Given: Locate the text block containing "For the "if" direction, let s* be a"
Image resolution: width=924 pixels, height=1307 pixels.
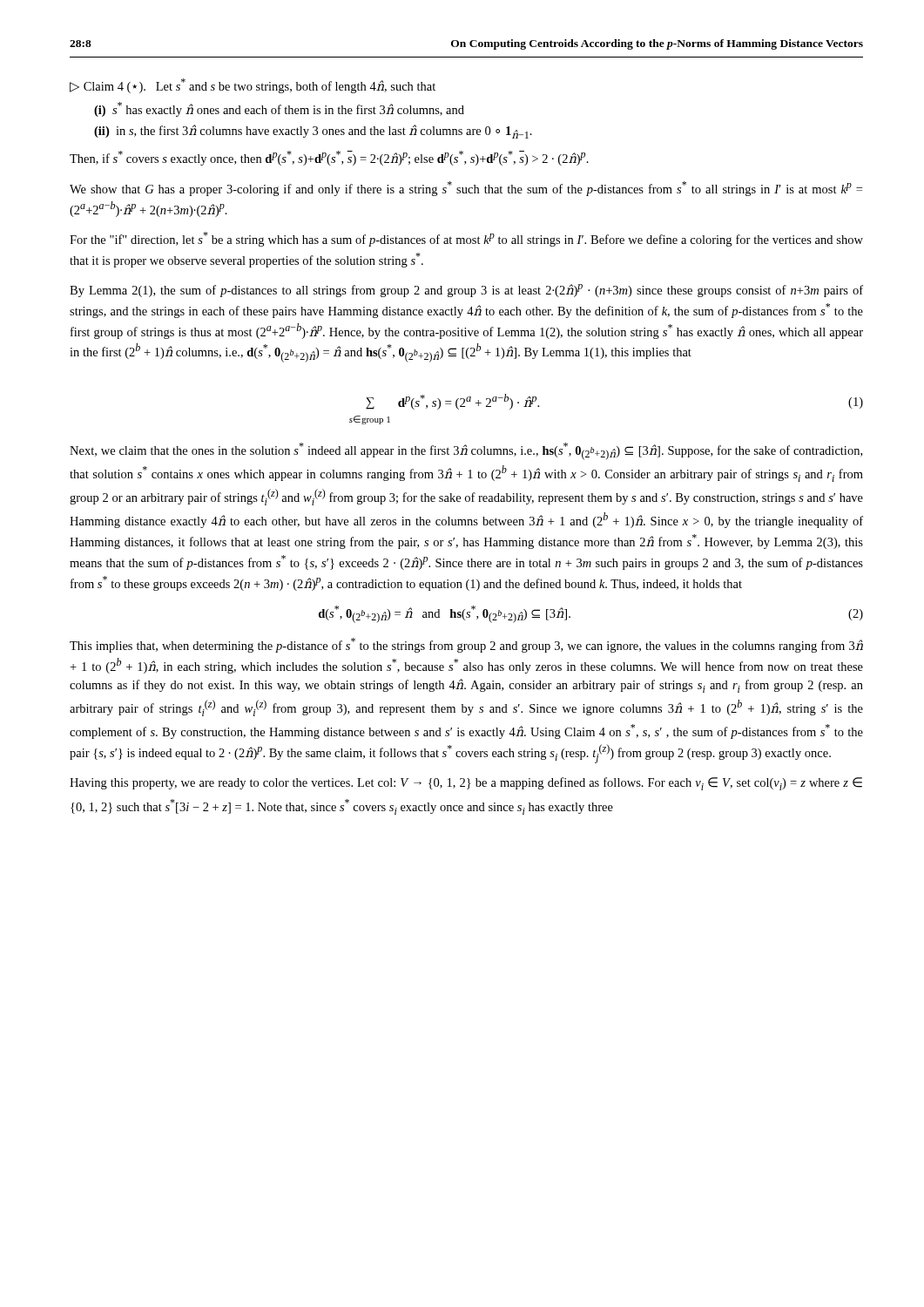Looking at the screenshot, I should point(466,248).
